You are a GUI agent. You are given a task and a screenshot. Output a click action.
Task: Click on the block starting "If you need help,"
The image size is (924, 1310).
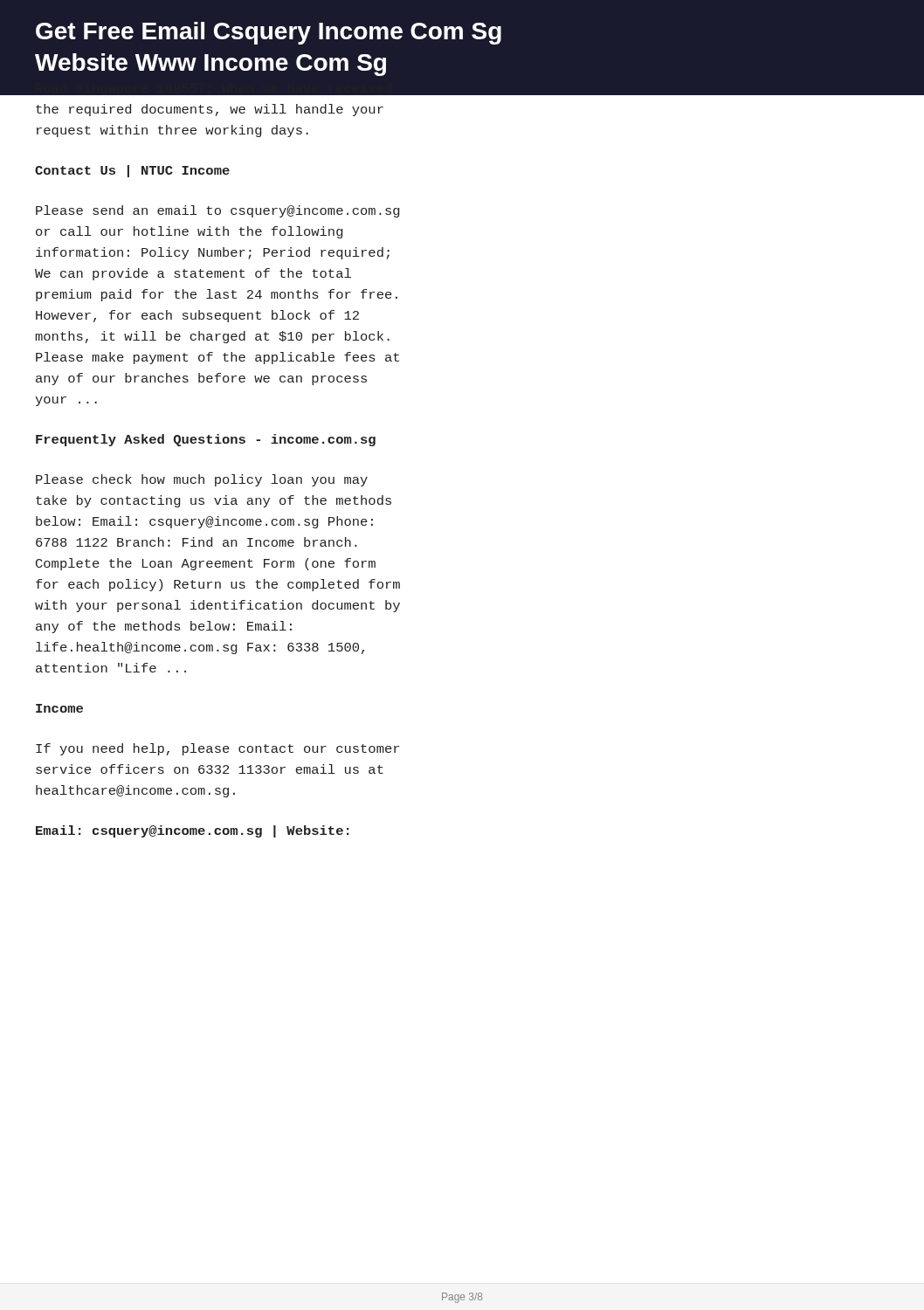coord(218,771)
